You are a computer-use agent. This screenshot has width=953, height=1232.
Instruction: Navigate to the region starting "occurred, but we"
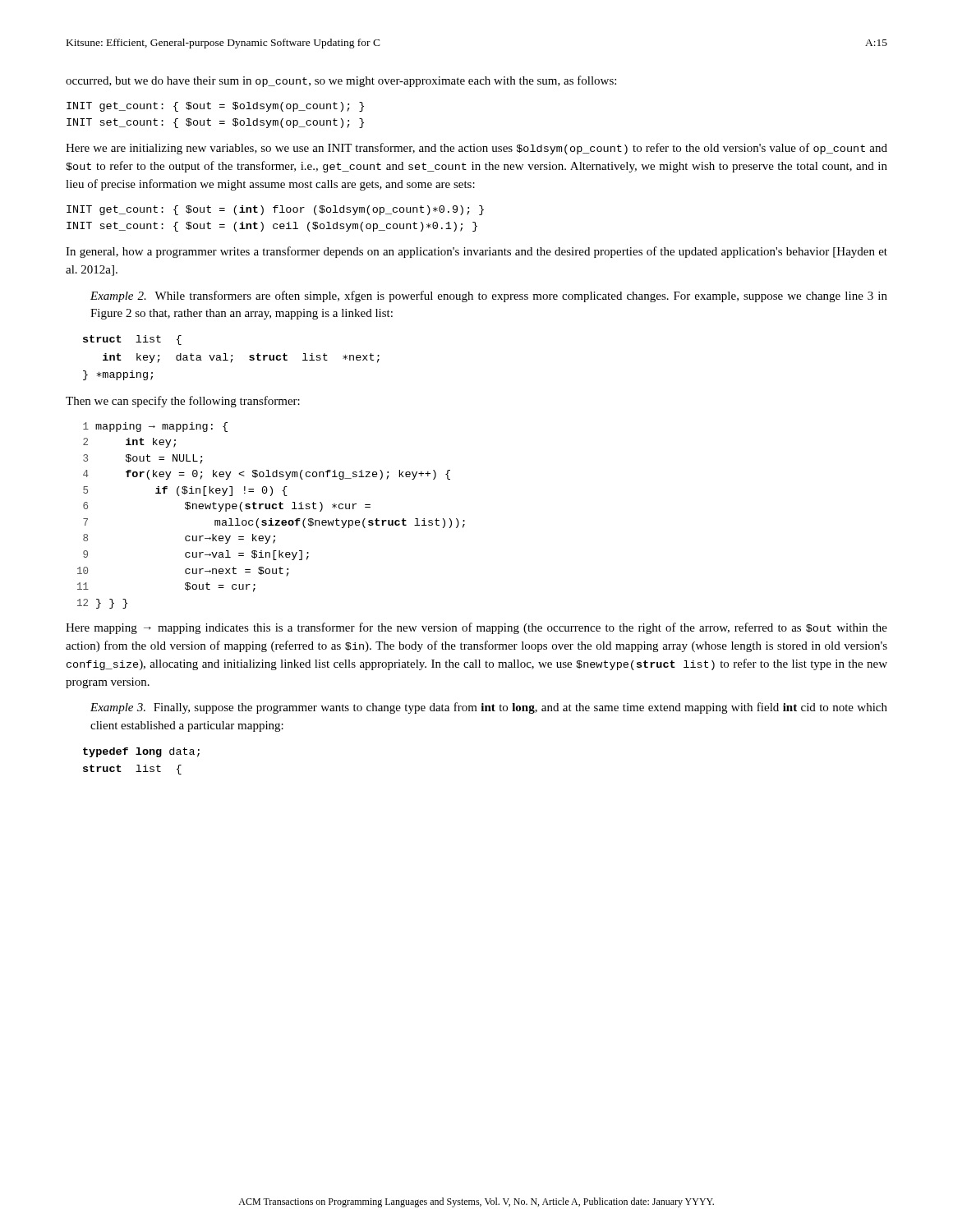coord(342,81)
